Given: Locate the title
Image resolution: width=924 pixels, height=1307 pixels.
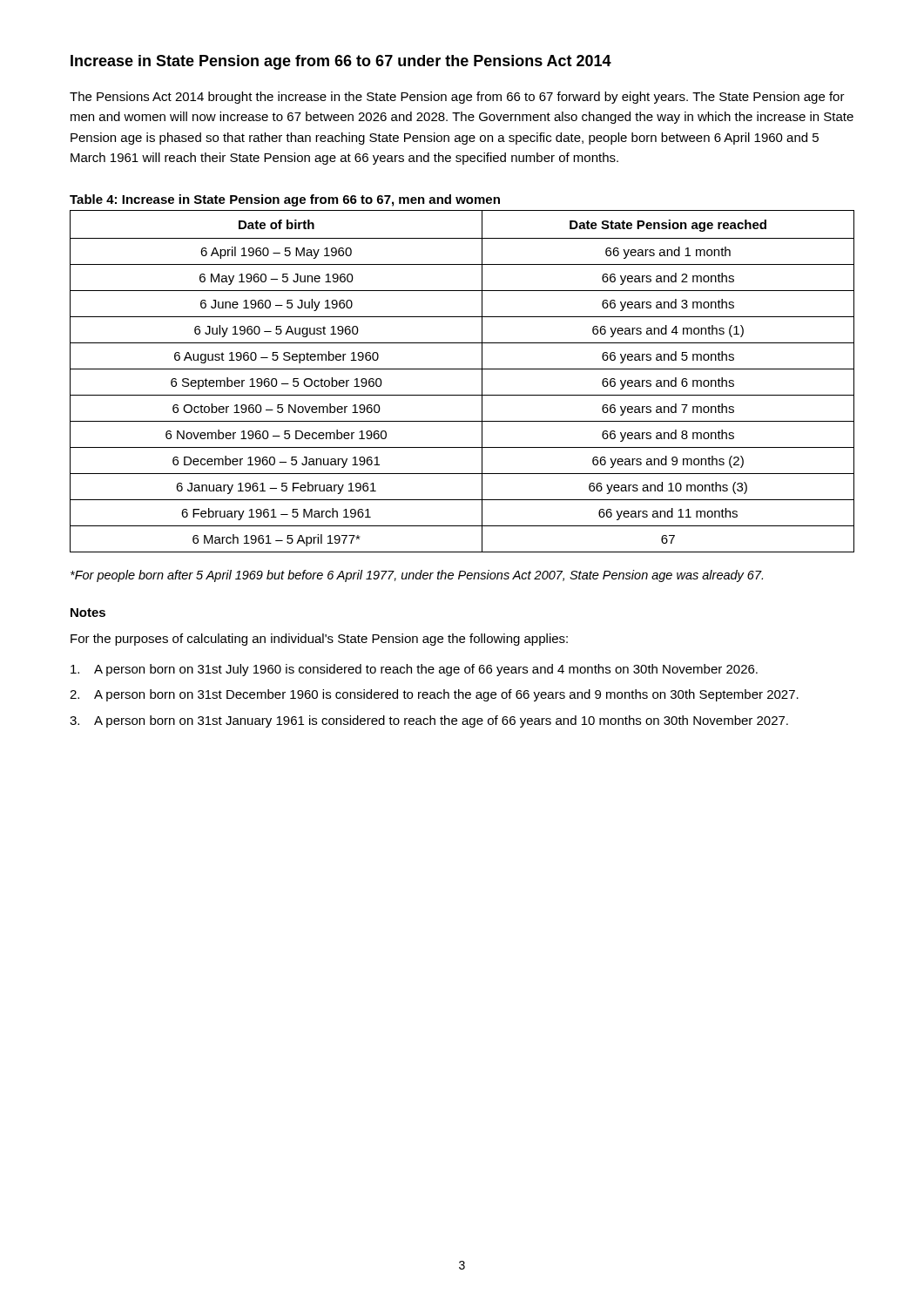Looking at the screenshot, I should click(x=340, y=61).
